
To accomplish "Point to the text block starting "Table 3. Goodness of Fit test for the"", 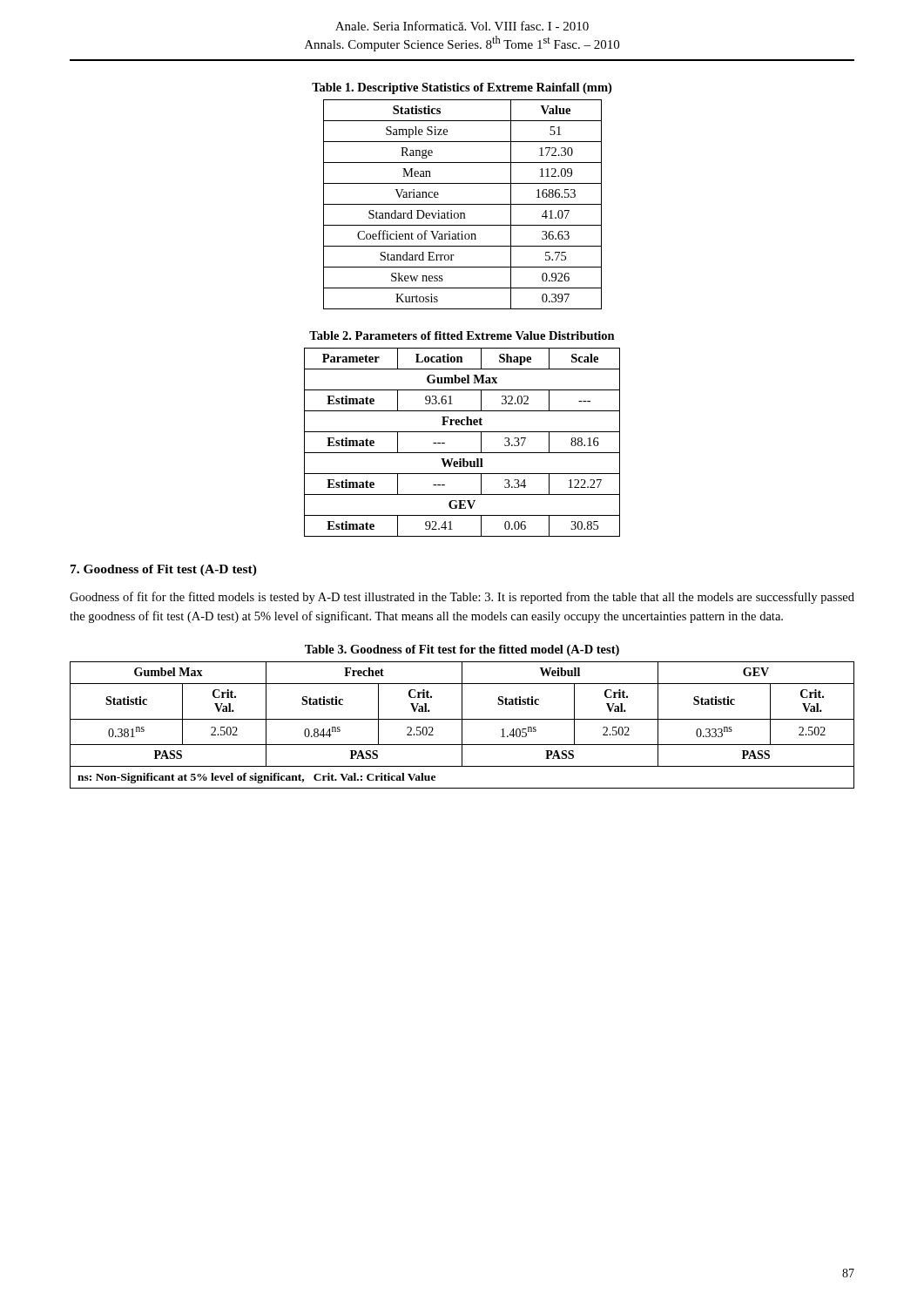I will (462, 649).
